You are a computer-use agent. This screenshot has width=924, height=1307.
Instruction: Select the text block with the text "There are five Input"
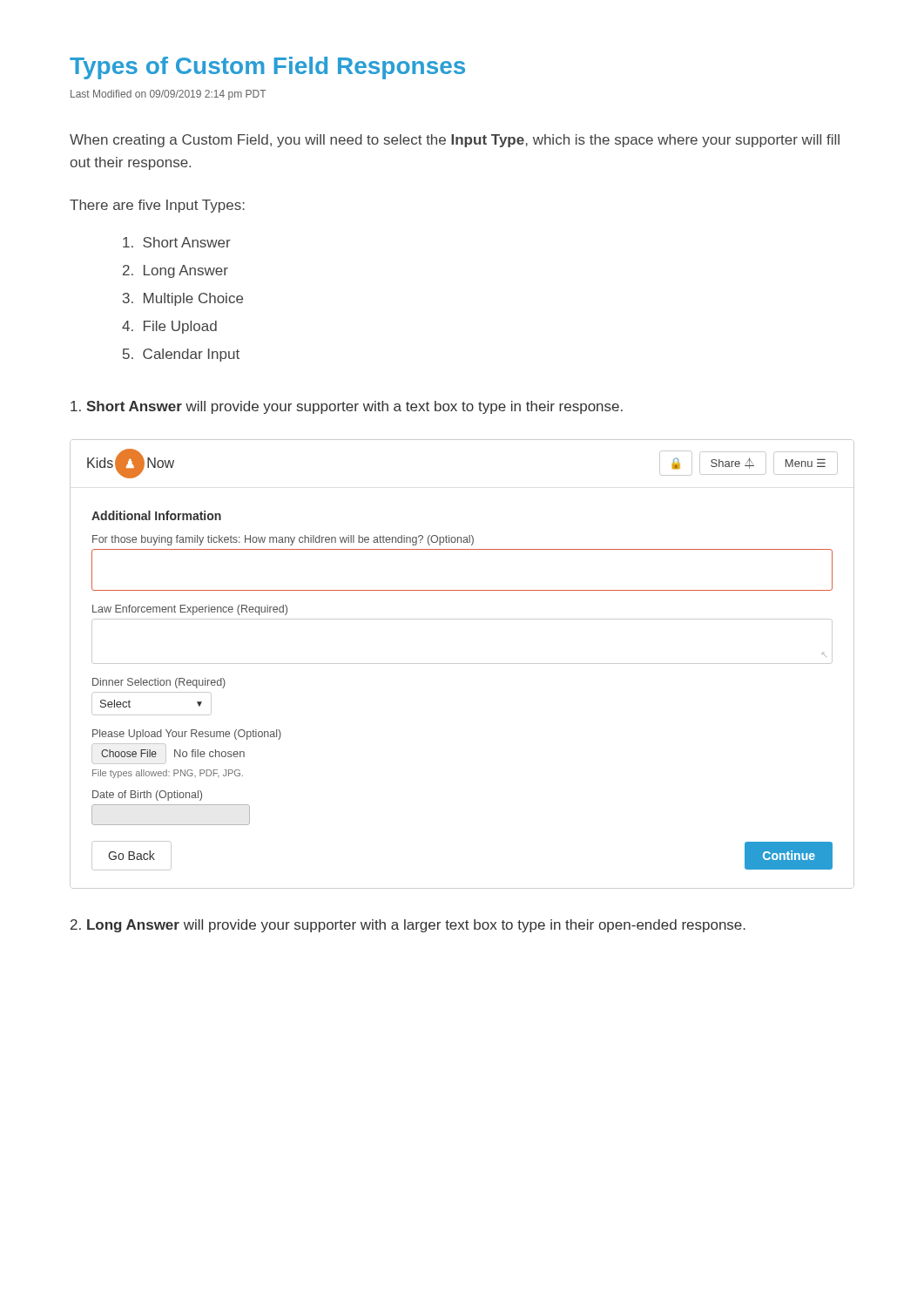(x=157, y=206)
